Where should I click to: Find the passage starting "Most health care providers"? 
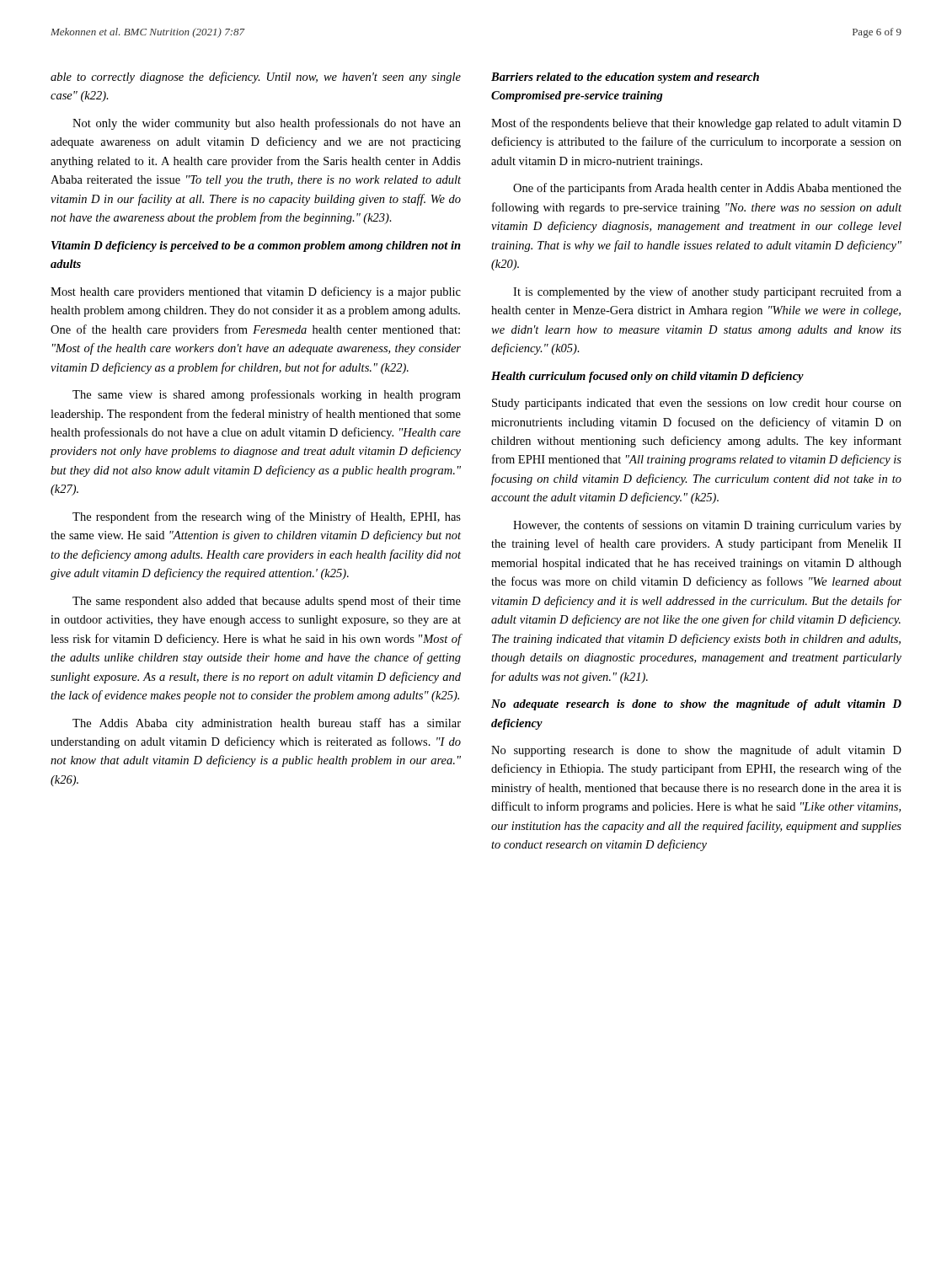point(256,329)
